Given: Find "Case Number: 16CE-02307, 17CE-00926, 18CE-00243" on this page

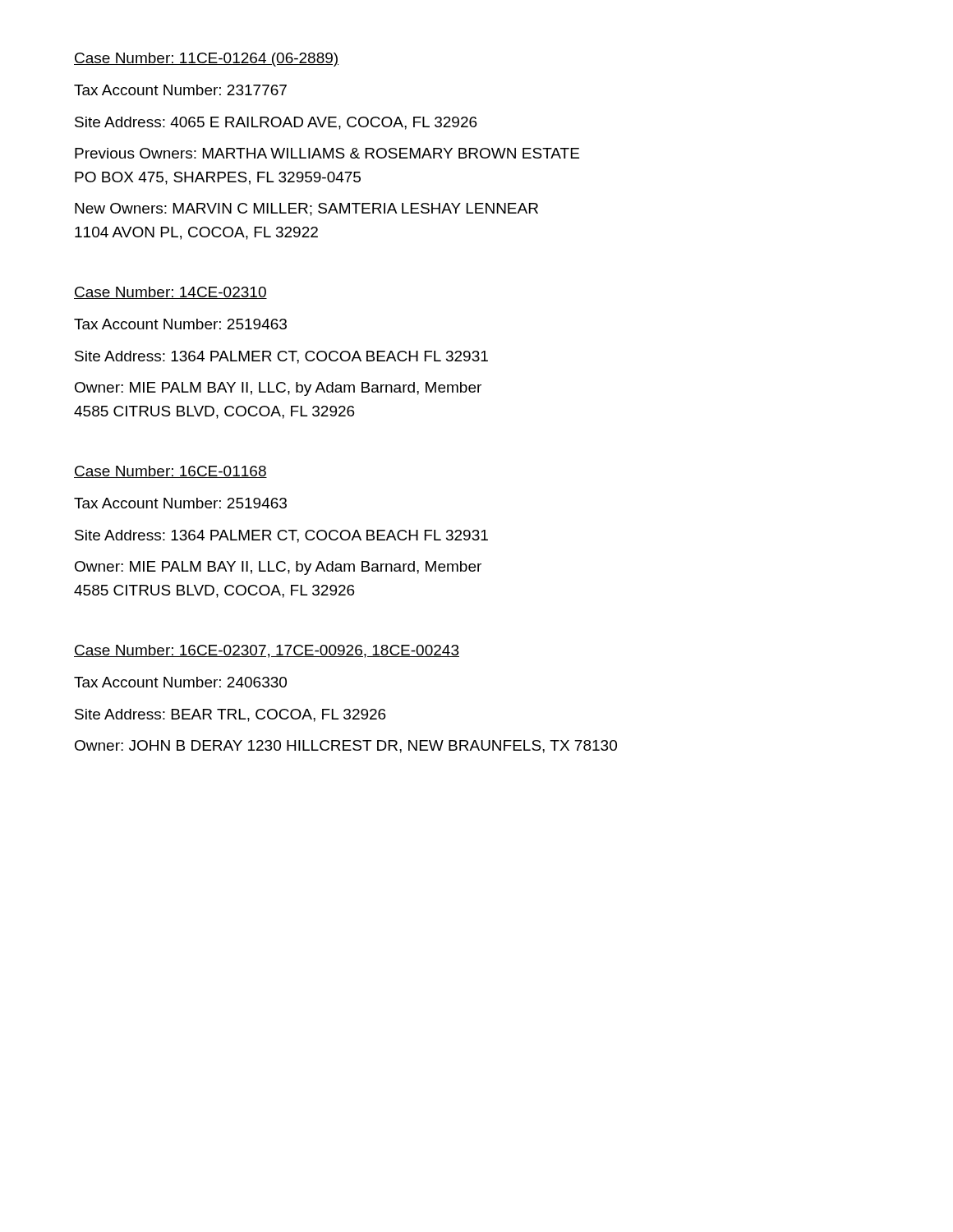Looking at the screenshot, I should click(x=267, y=650).
